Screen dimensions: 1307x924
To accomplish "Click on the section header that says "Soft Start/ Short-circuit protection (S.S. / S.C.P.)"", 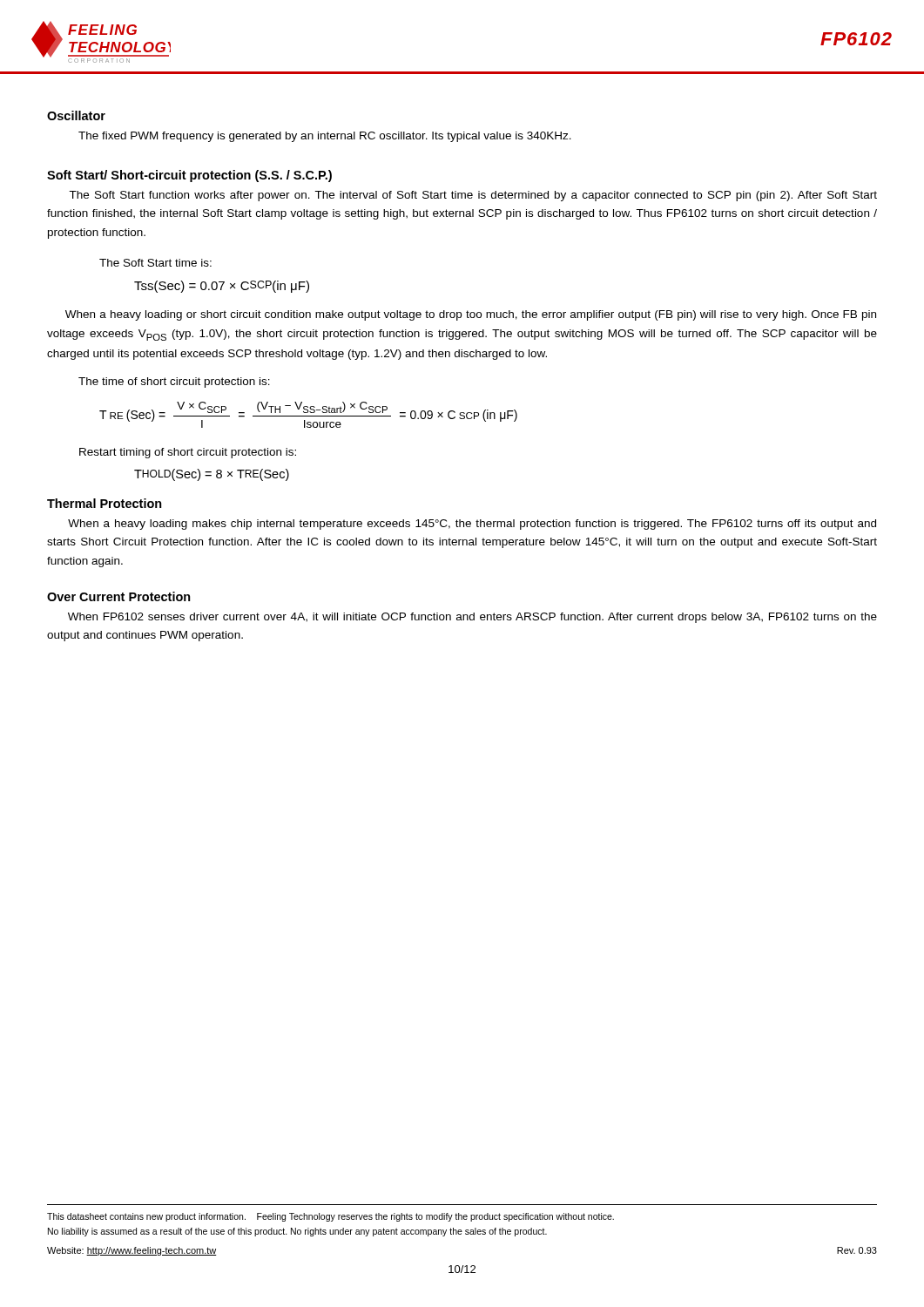I will coord(190,175).
